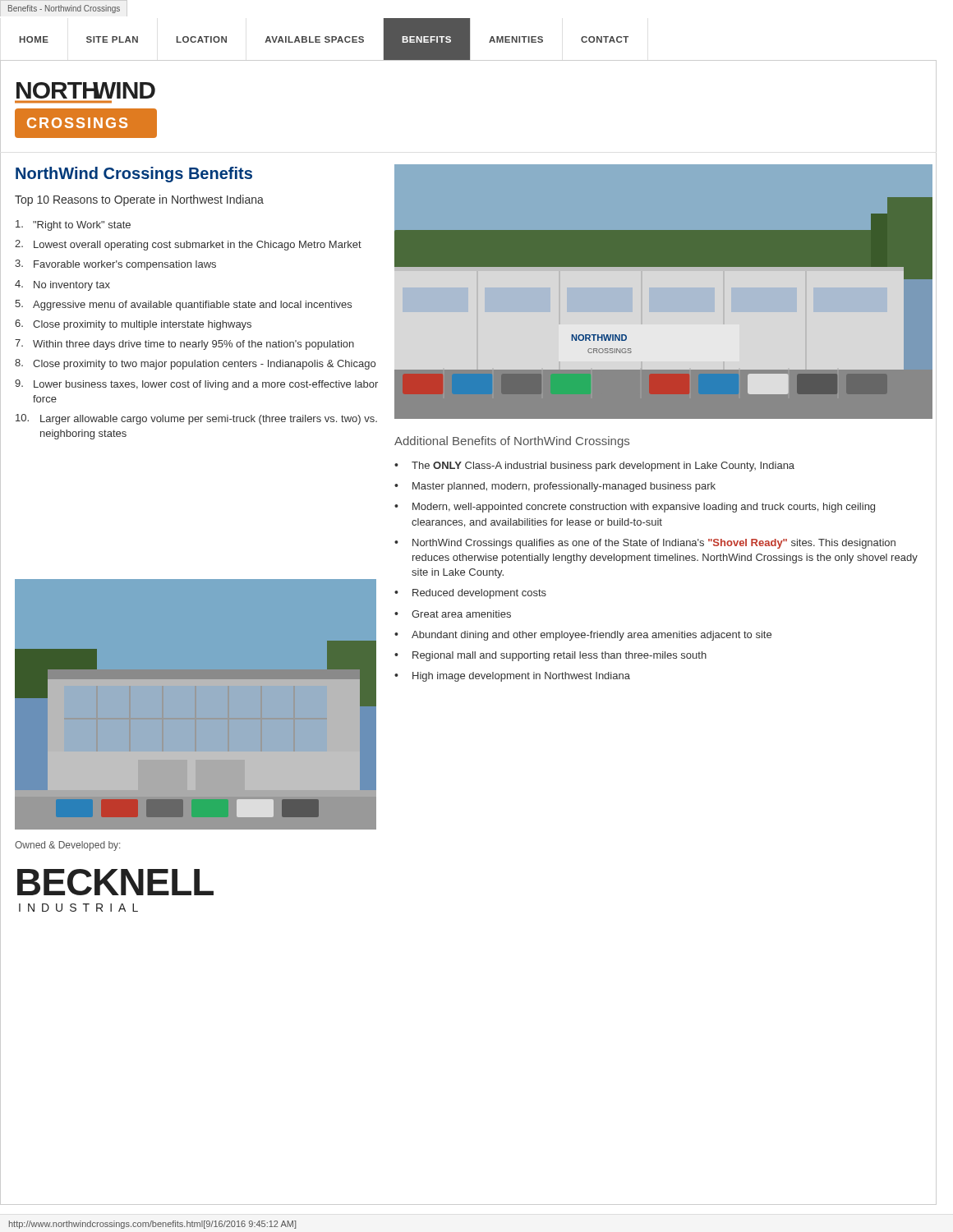Locate the text block that says "Top 10 Reasons to Operate in"

[139, 200]
